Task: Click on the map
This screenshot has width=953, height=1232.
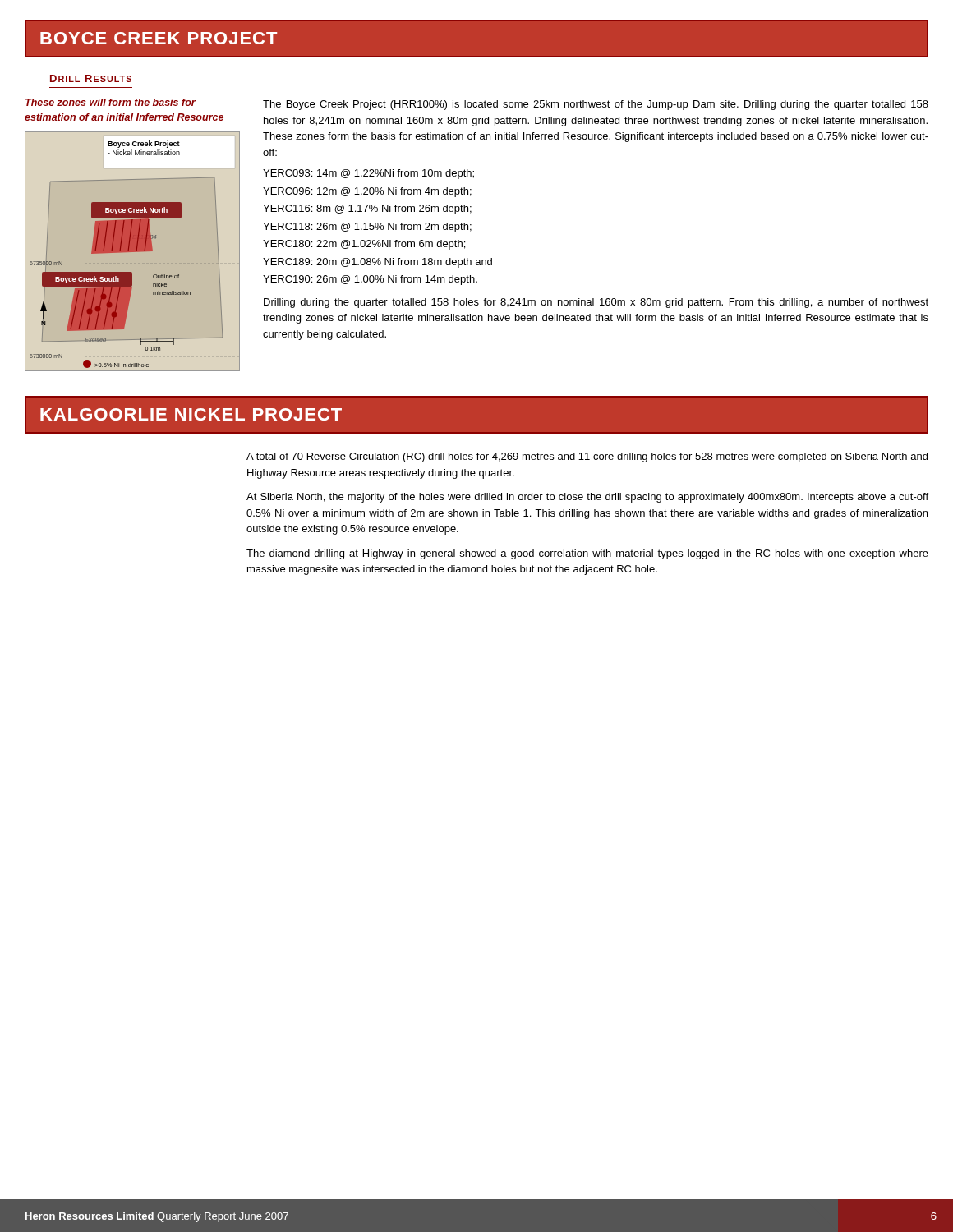Action: 132,251
